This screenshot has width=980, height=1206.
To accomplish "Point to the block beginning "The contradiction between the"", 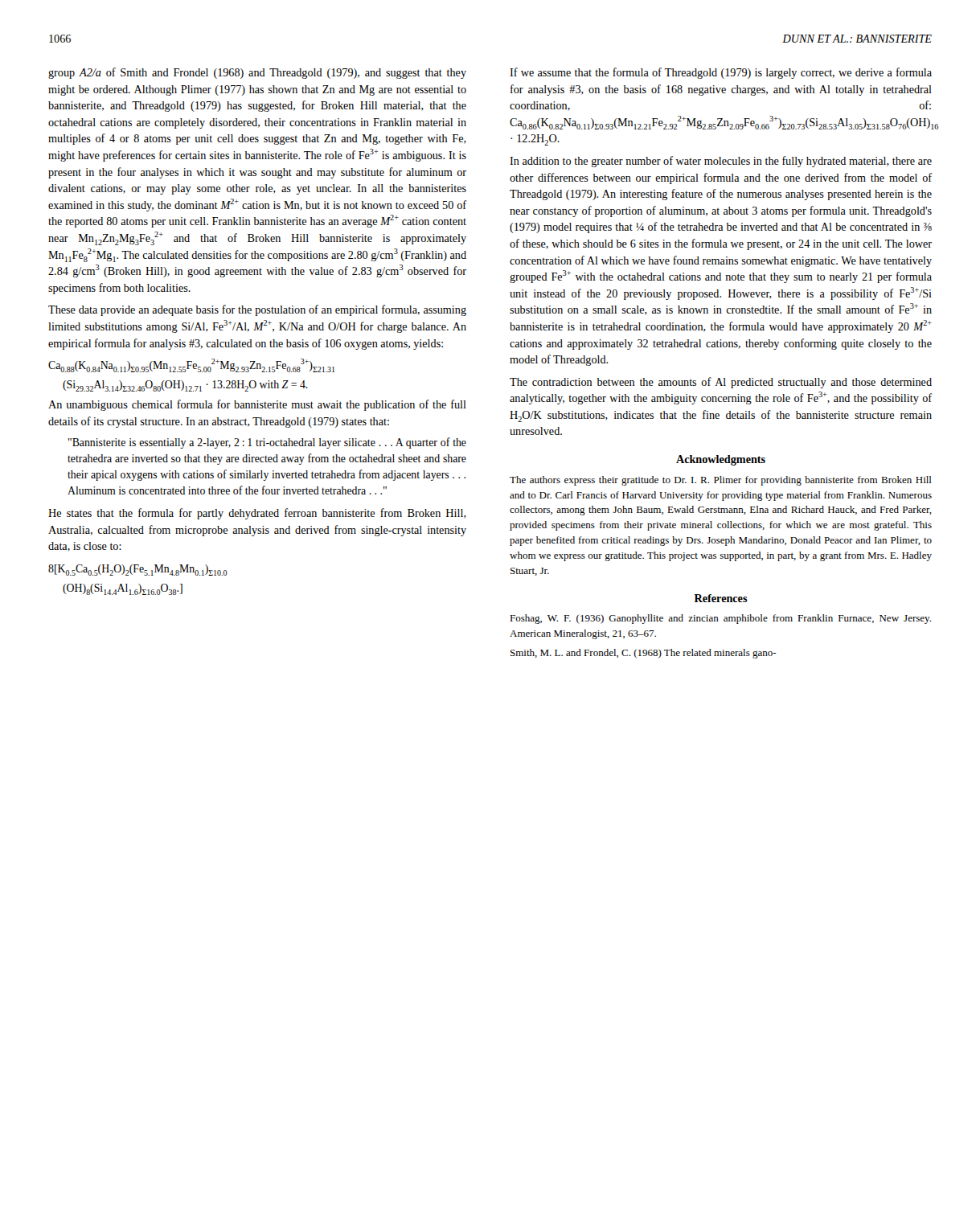I will coord(721,407).
